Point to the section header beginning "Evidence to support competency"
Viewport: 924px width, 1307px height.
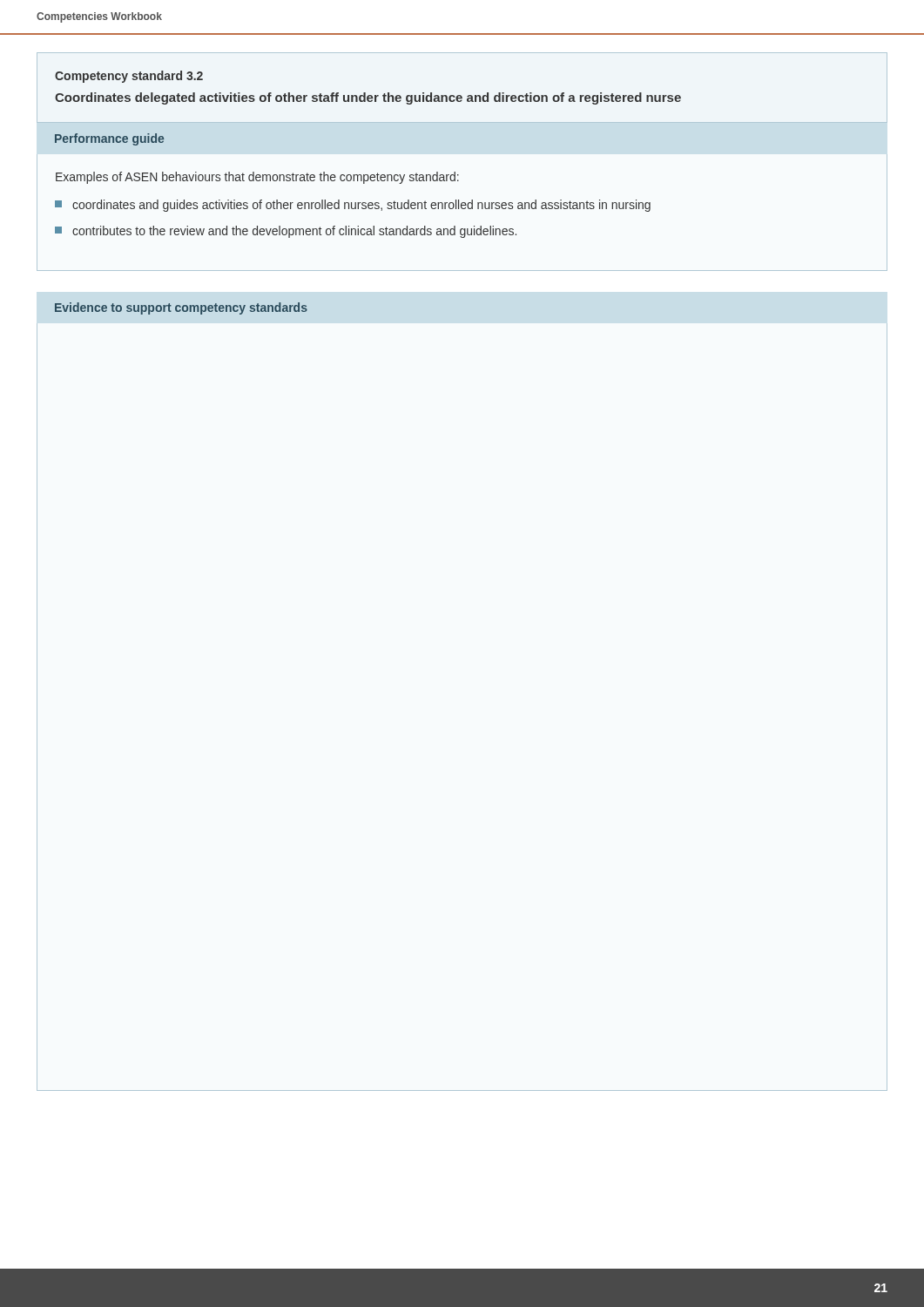click(x=181, y=307)
